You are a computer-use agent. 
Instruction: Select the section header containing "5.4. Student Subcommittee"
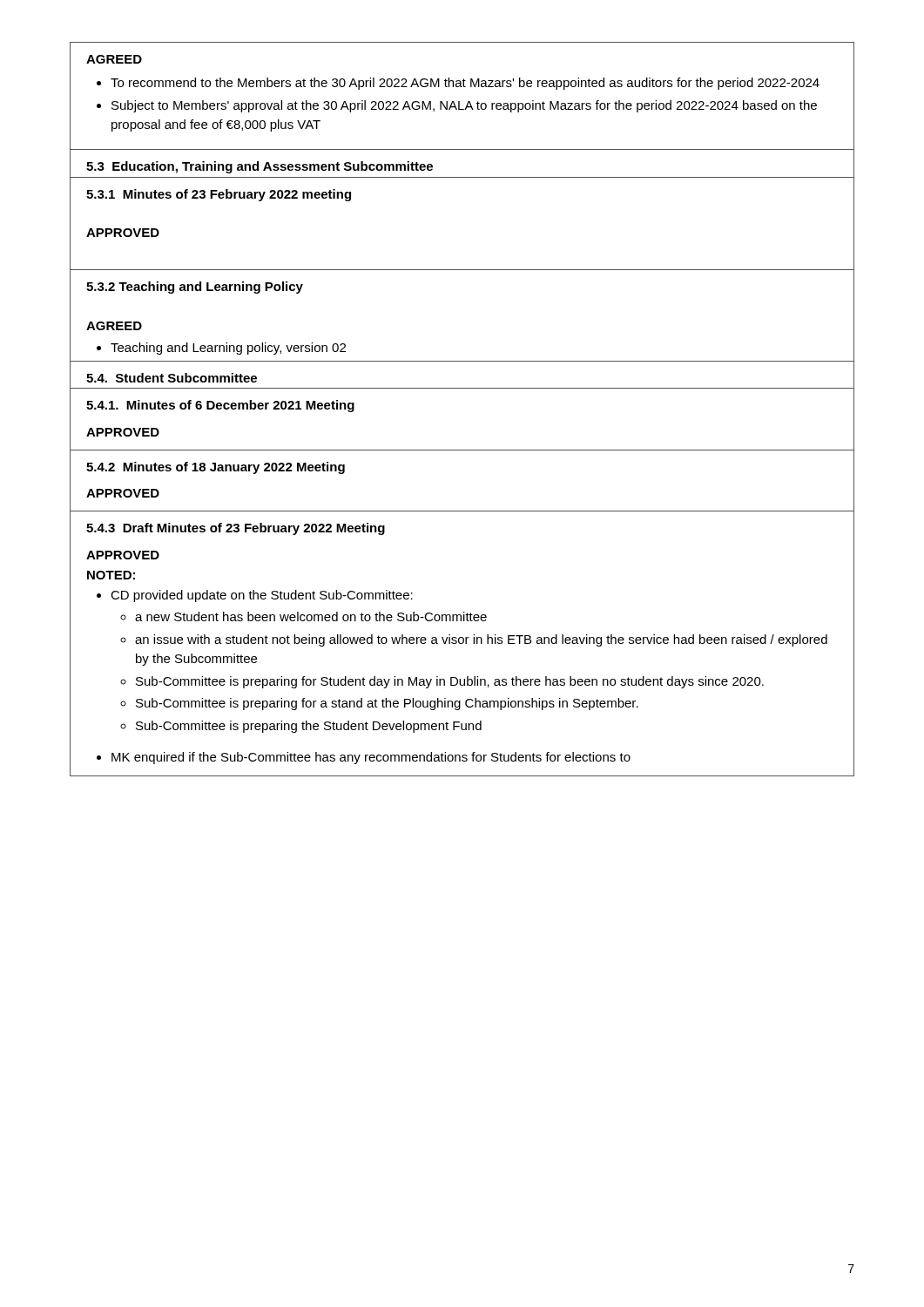[x=172, y=377]
